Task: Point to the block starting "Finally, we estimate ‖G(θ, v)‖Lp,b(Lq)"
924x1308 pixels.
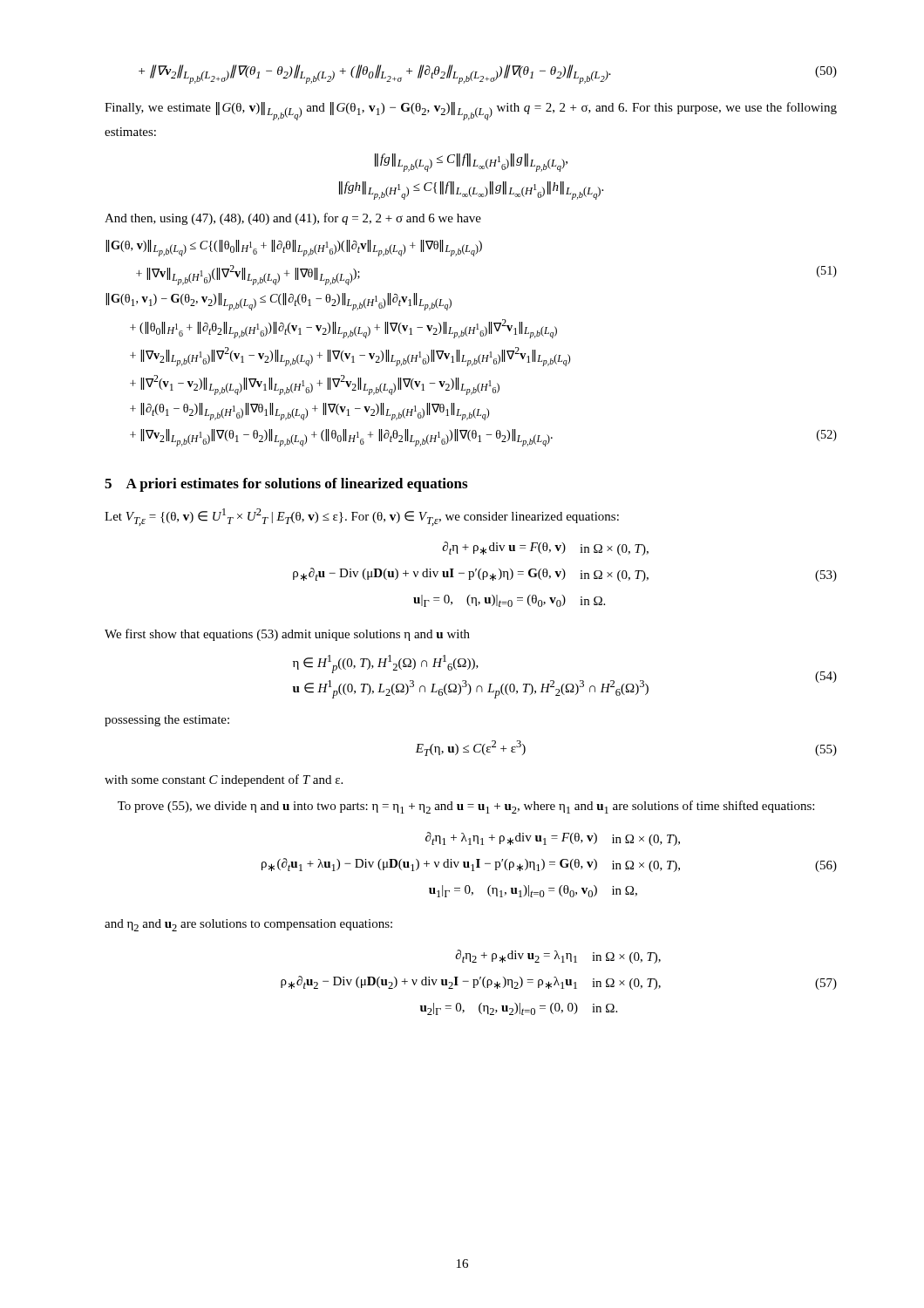Action: tap(471, 120)
